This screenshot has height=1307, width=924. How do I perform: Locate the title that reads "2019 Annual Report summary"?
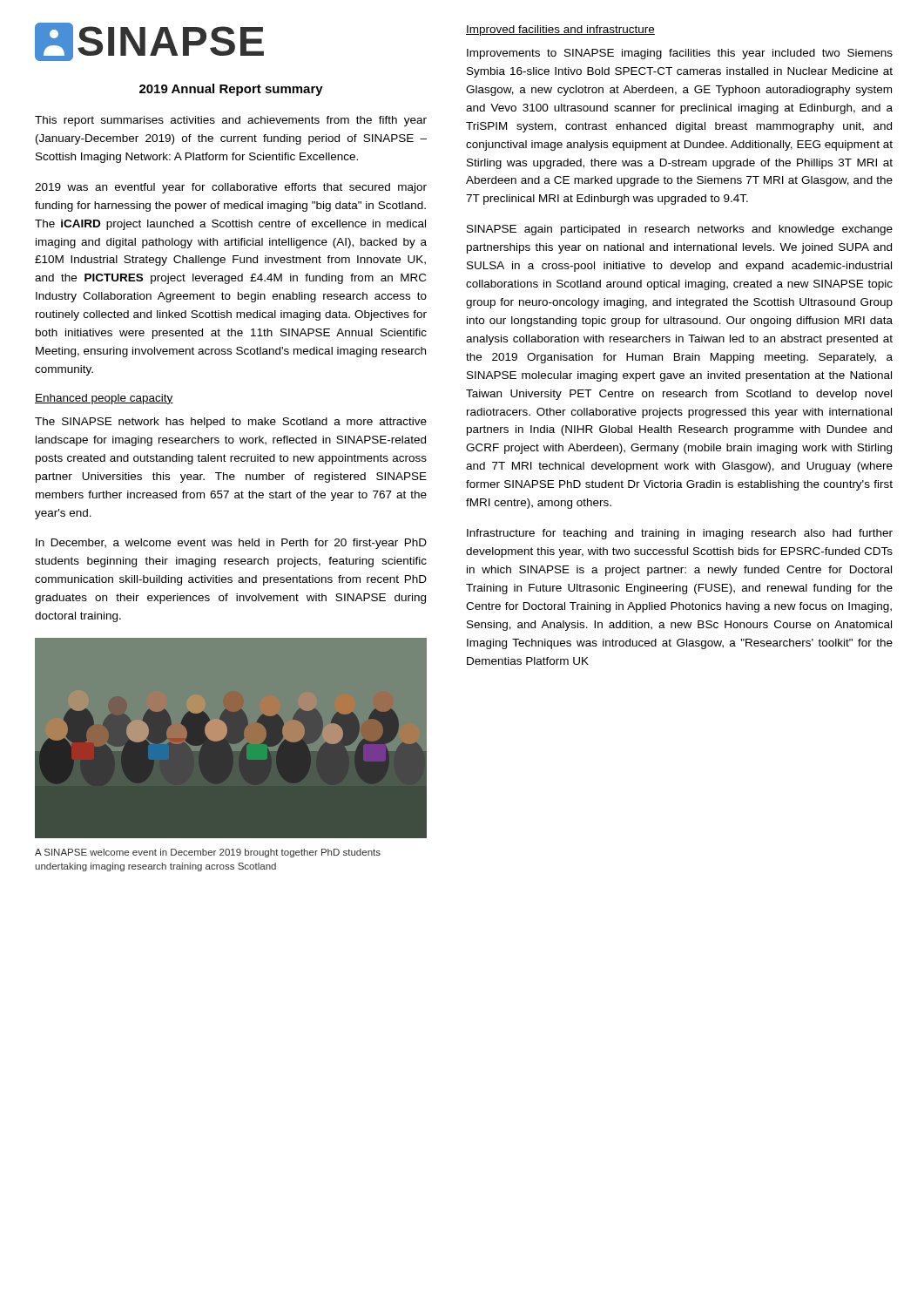click(231, 88)
